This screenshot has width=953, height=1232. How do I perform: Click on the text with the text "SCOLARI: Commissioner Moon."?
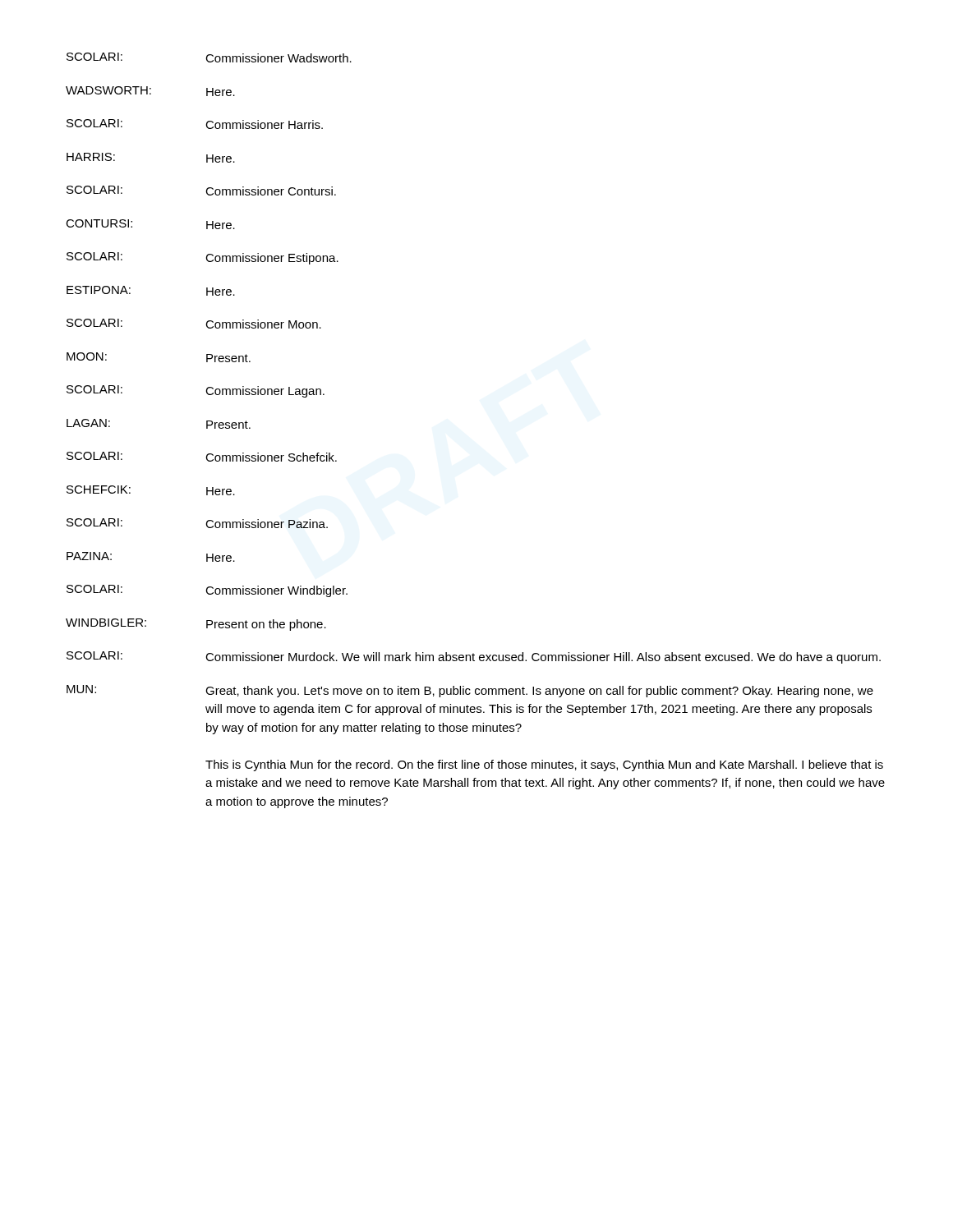coord(101,323)
